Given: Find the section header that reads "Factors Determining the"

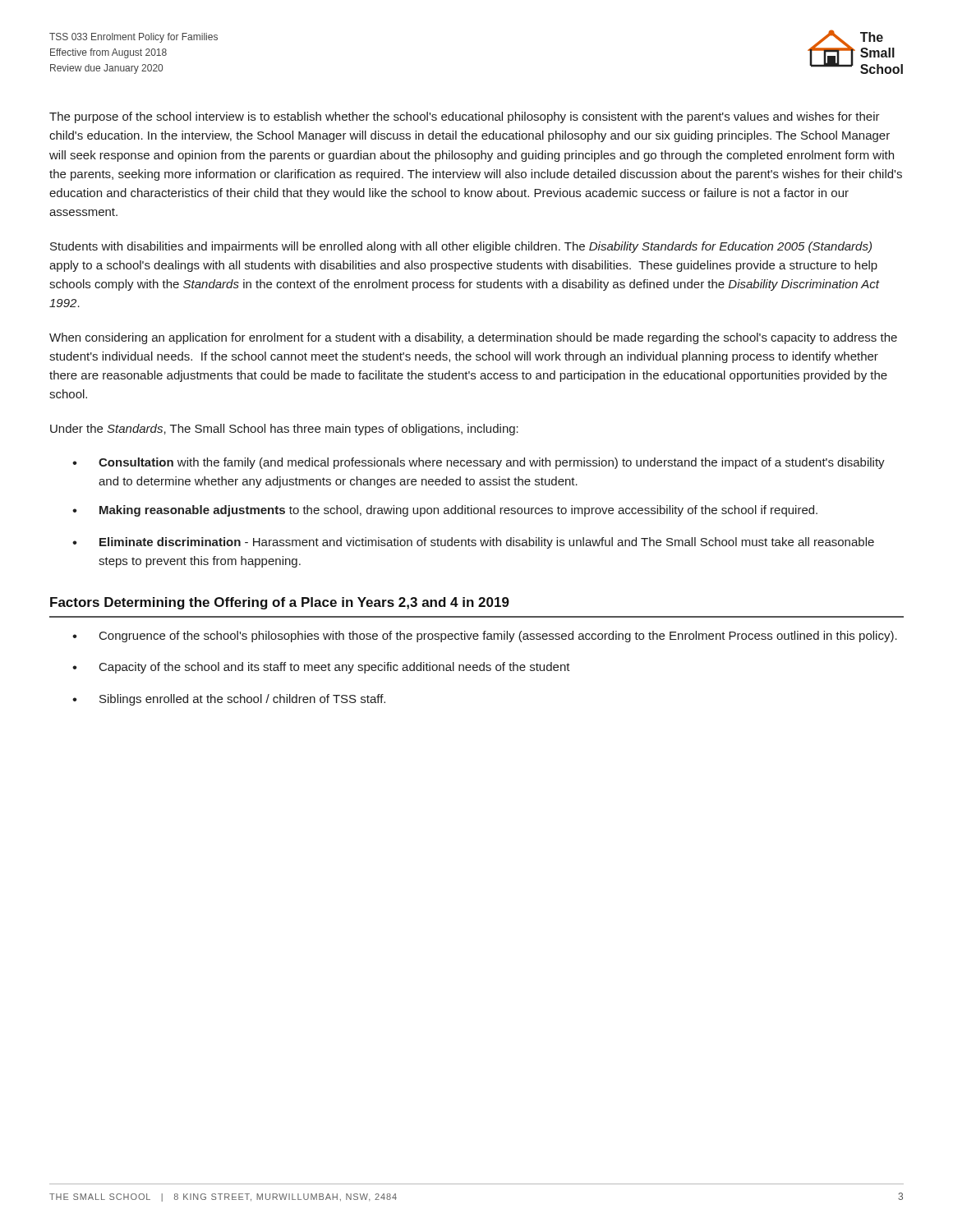Looking at the screenshot, I should pyautogui.click(x=476, y=603).
